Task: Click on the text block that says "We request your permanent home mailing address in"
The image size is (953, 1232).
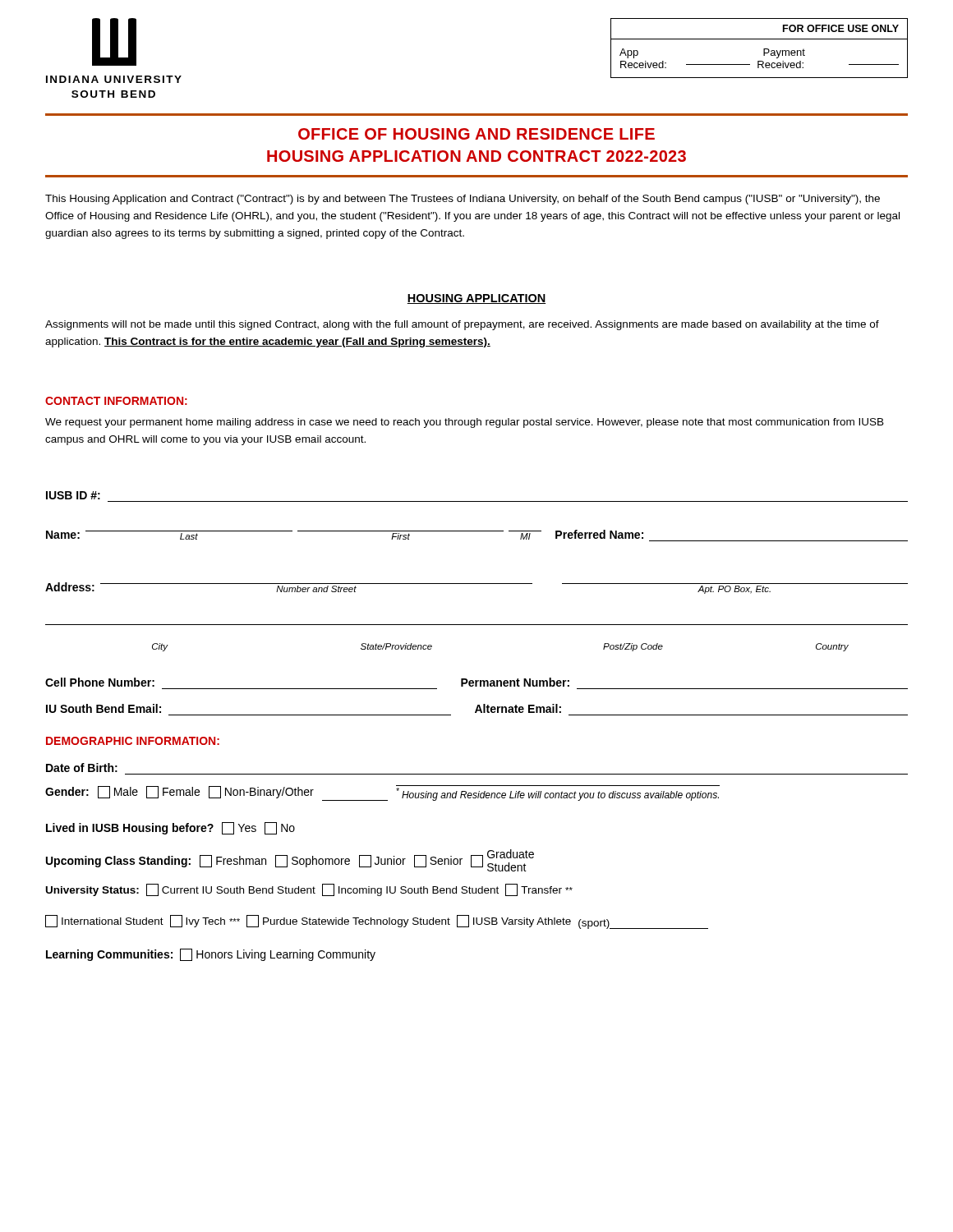Action: point(465,430)
